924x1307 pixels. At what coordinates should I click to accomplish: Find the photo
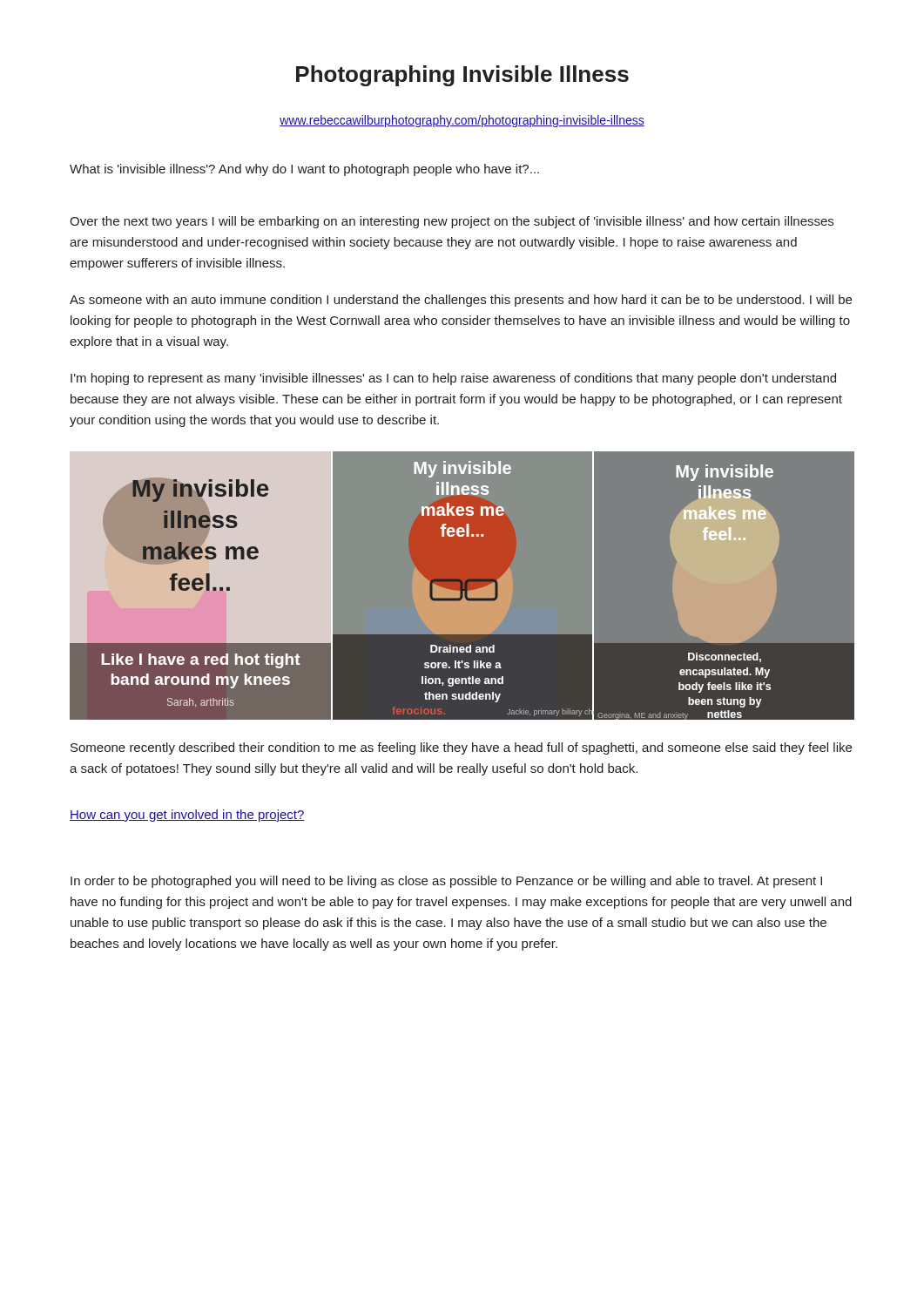(x=462, y=585)
